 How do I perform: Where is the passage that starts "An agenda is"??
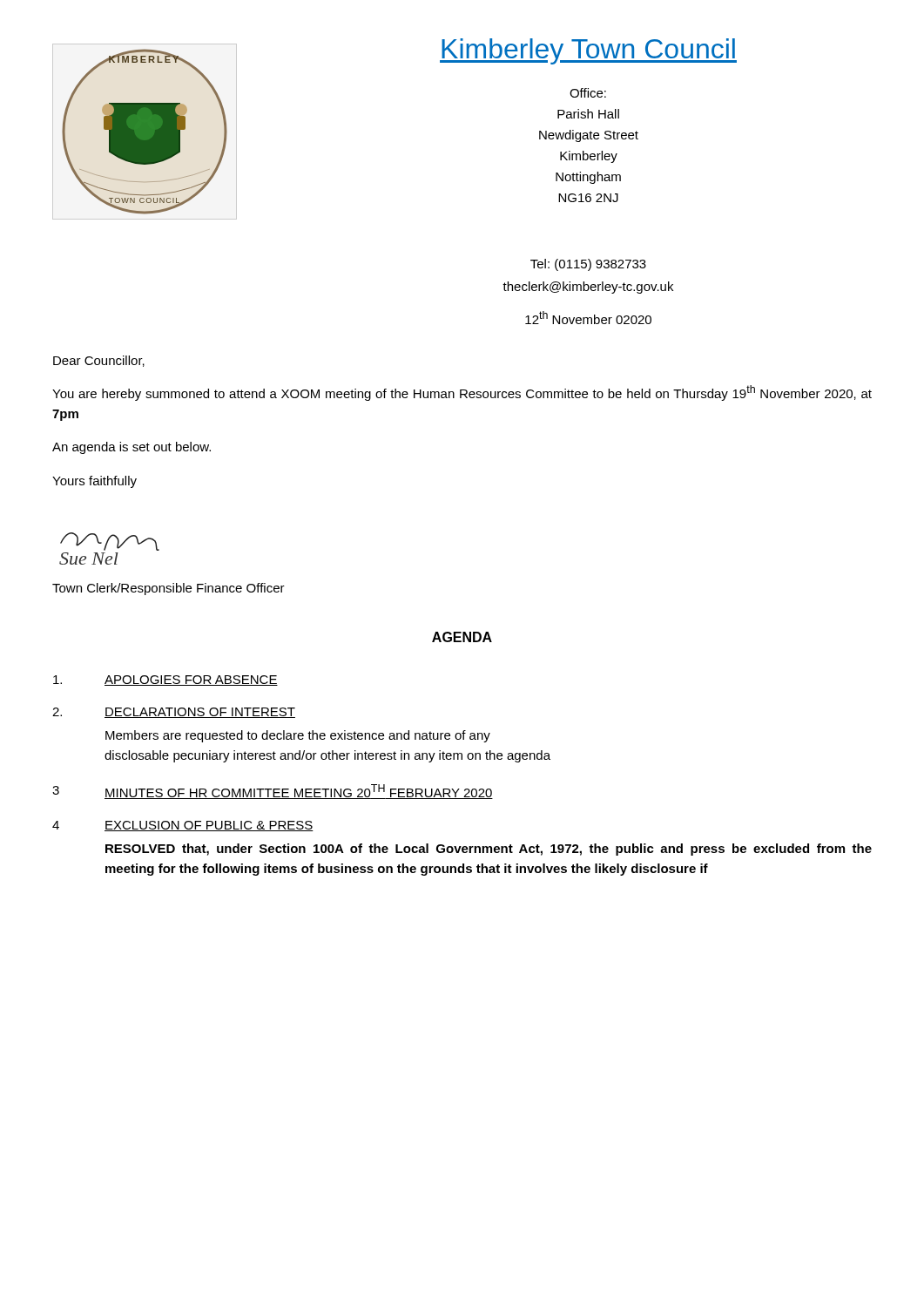(x=132, y=447)
